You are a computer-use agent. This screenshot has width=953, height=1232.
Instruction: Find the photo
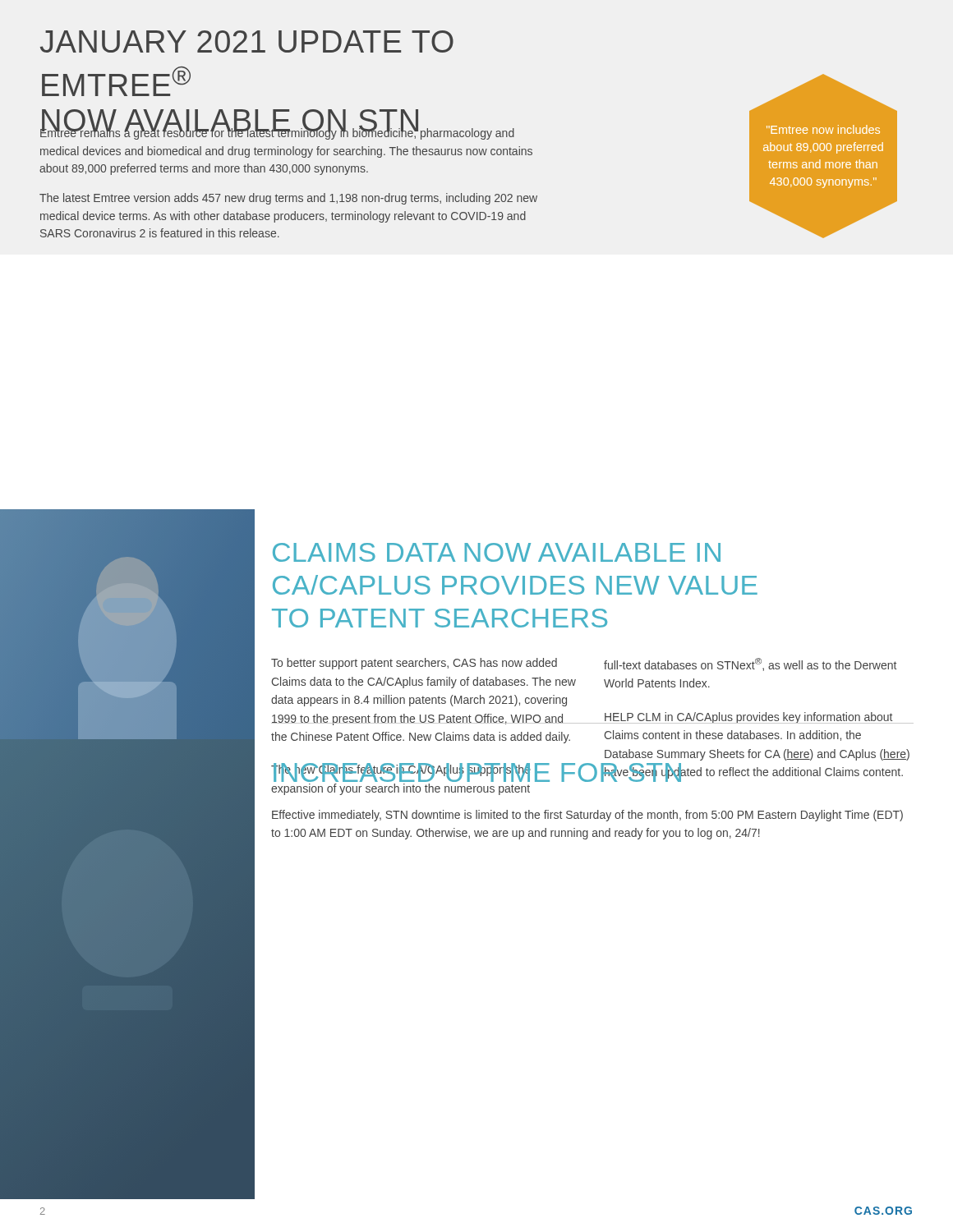point(127,752)
